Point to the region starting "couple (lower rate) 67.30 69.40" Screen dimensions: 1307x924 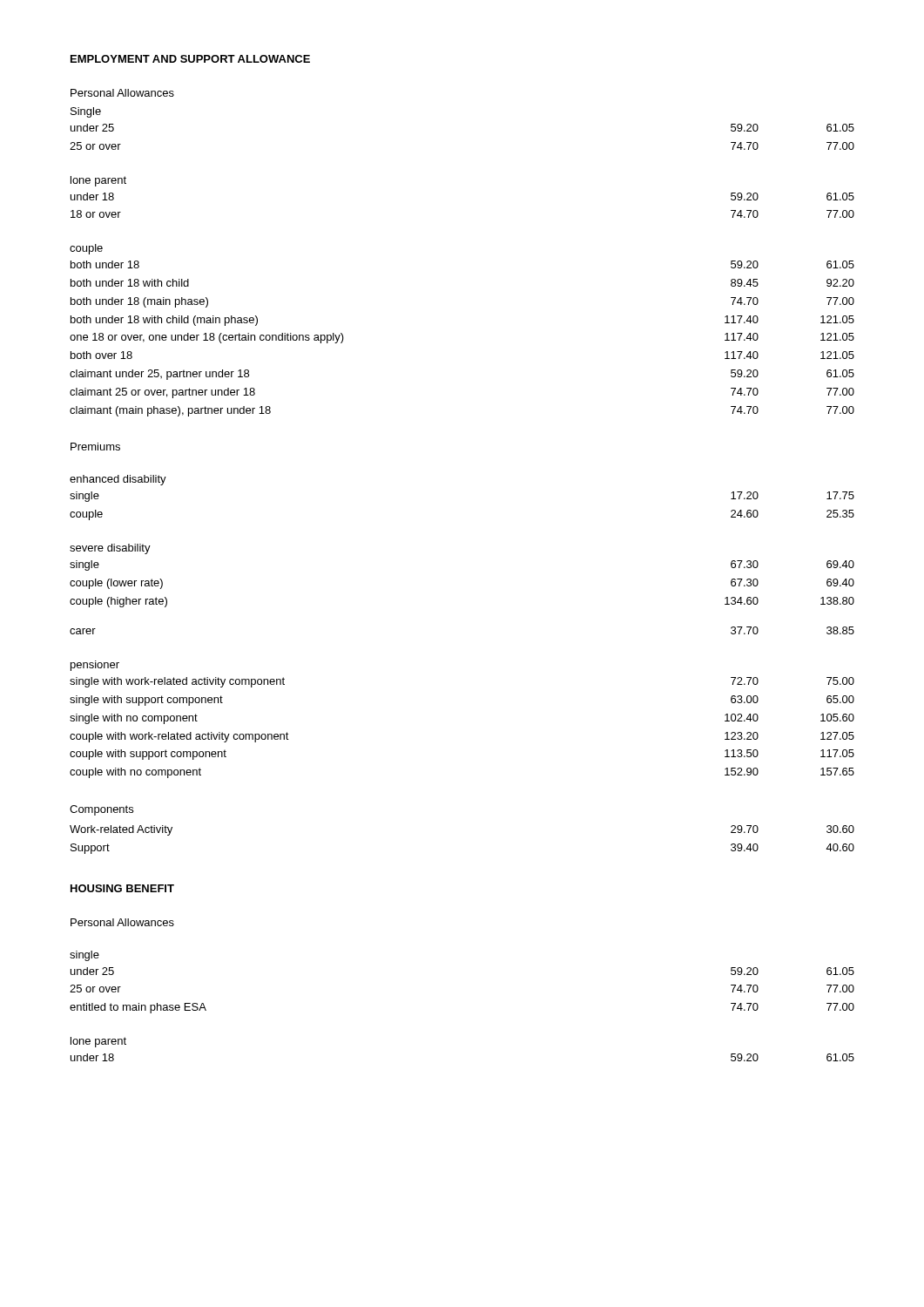[x=111, y=583]
